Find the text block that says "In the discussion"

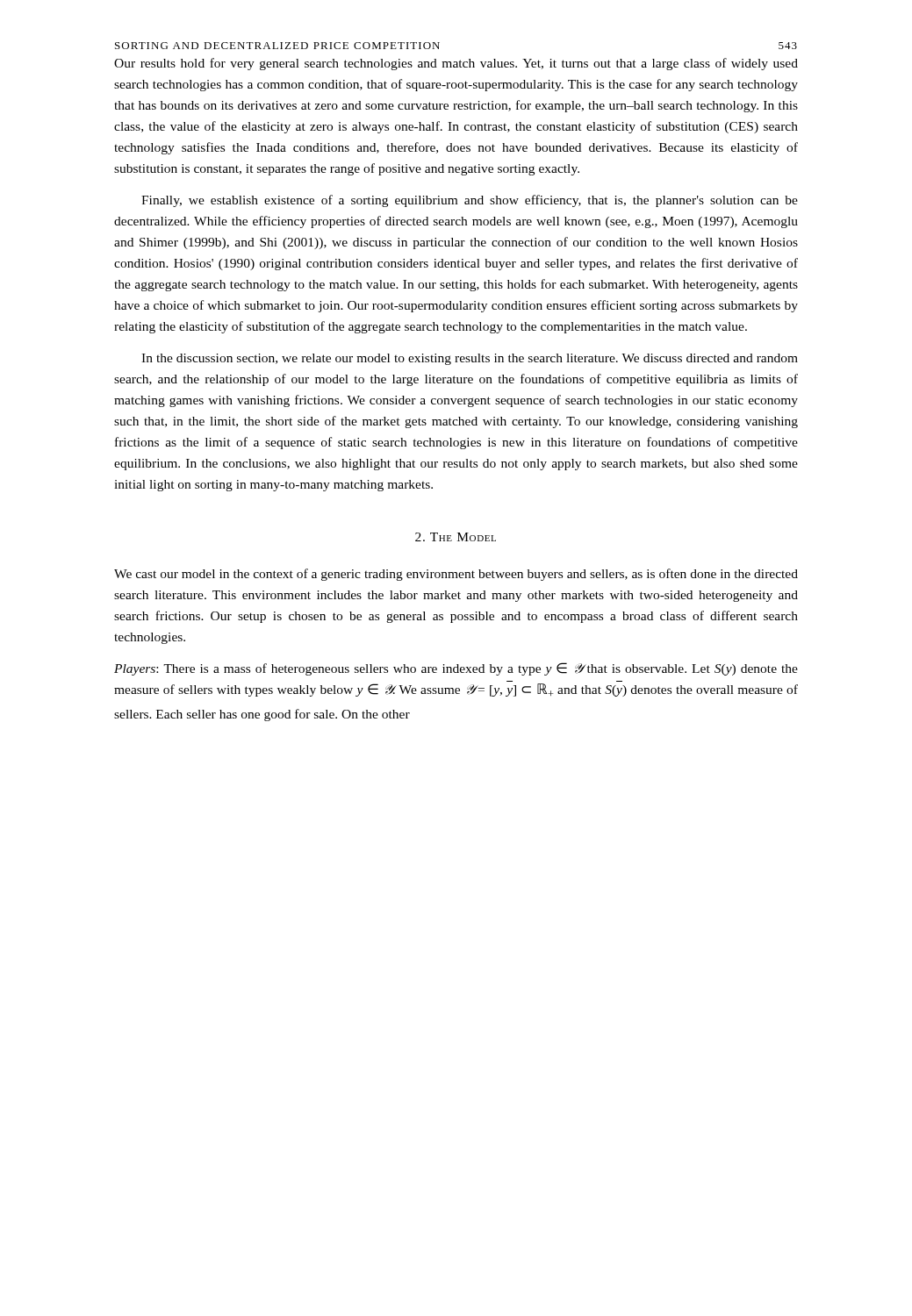tap(456, 421)
